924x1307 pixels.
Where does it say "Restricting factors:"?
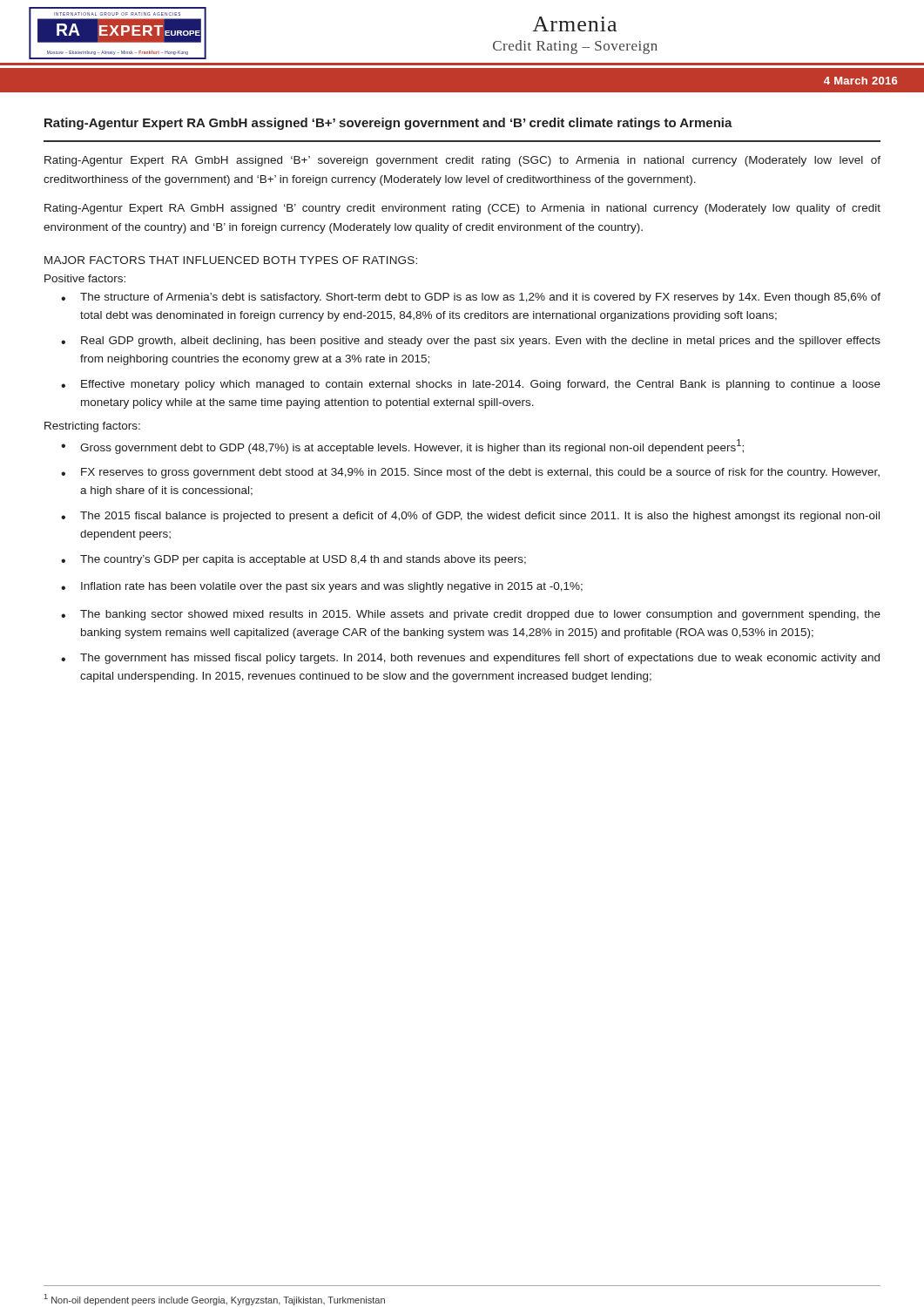[92, 426]
